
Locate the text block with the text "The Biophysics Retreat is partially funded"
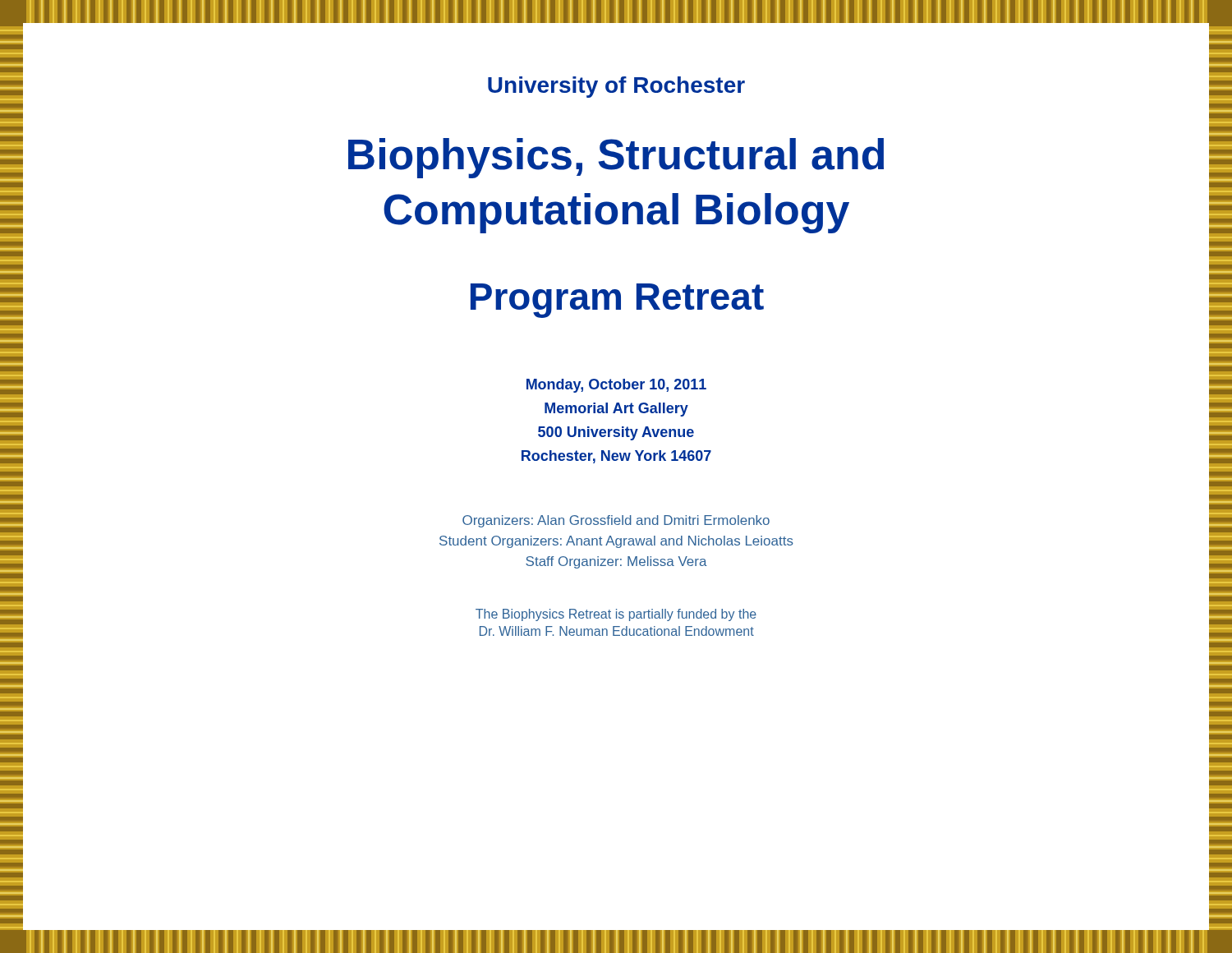[x=616, y=623]
